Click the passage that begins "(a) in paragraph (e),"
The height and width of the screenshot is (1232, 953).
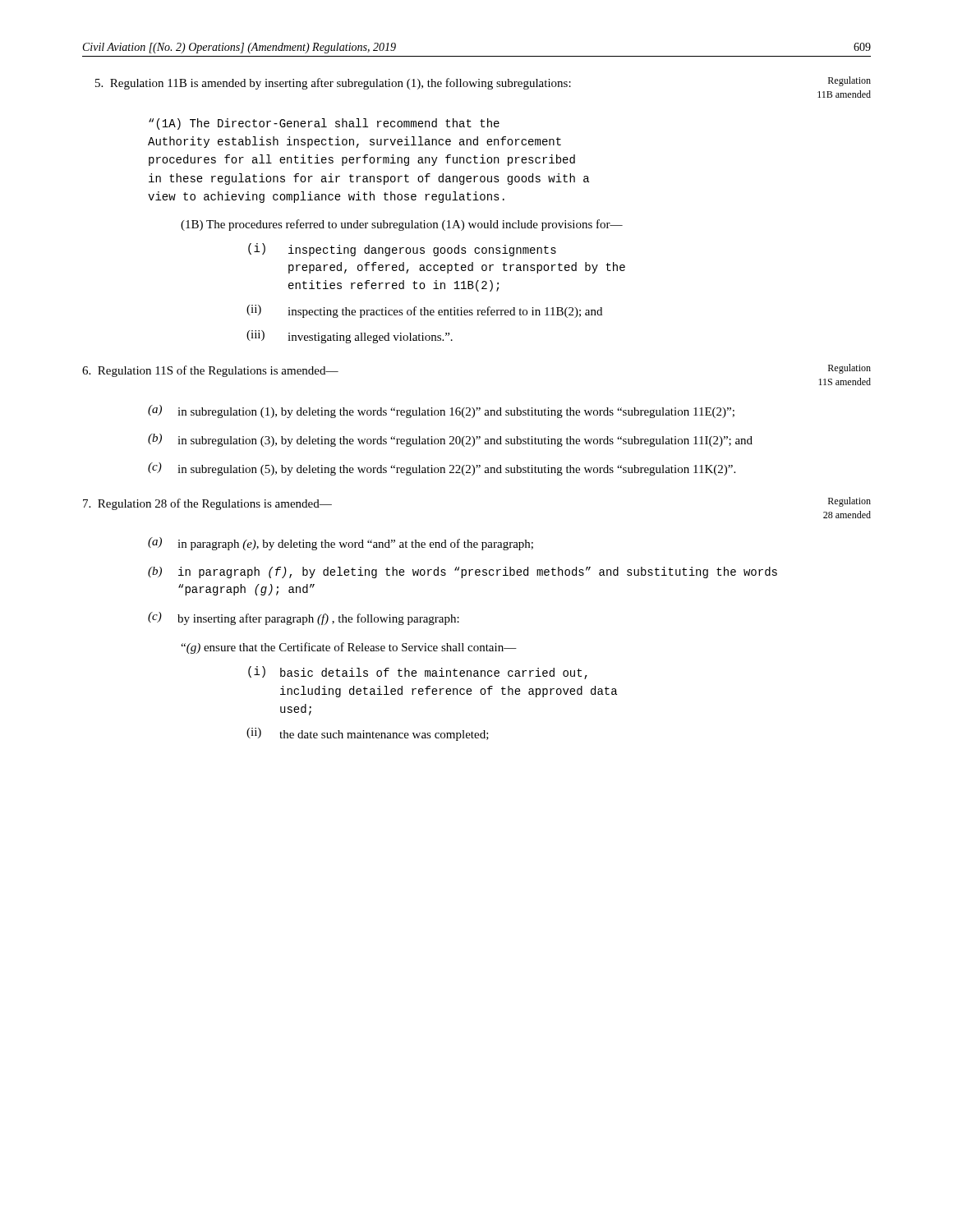click(x=341, y=544)
